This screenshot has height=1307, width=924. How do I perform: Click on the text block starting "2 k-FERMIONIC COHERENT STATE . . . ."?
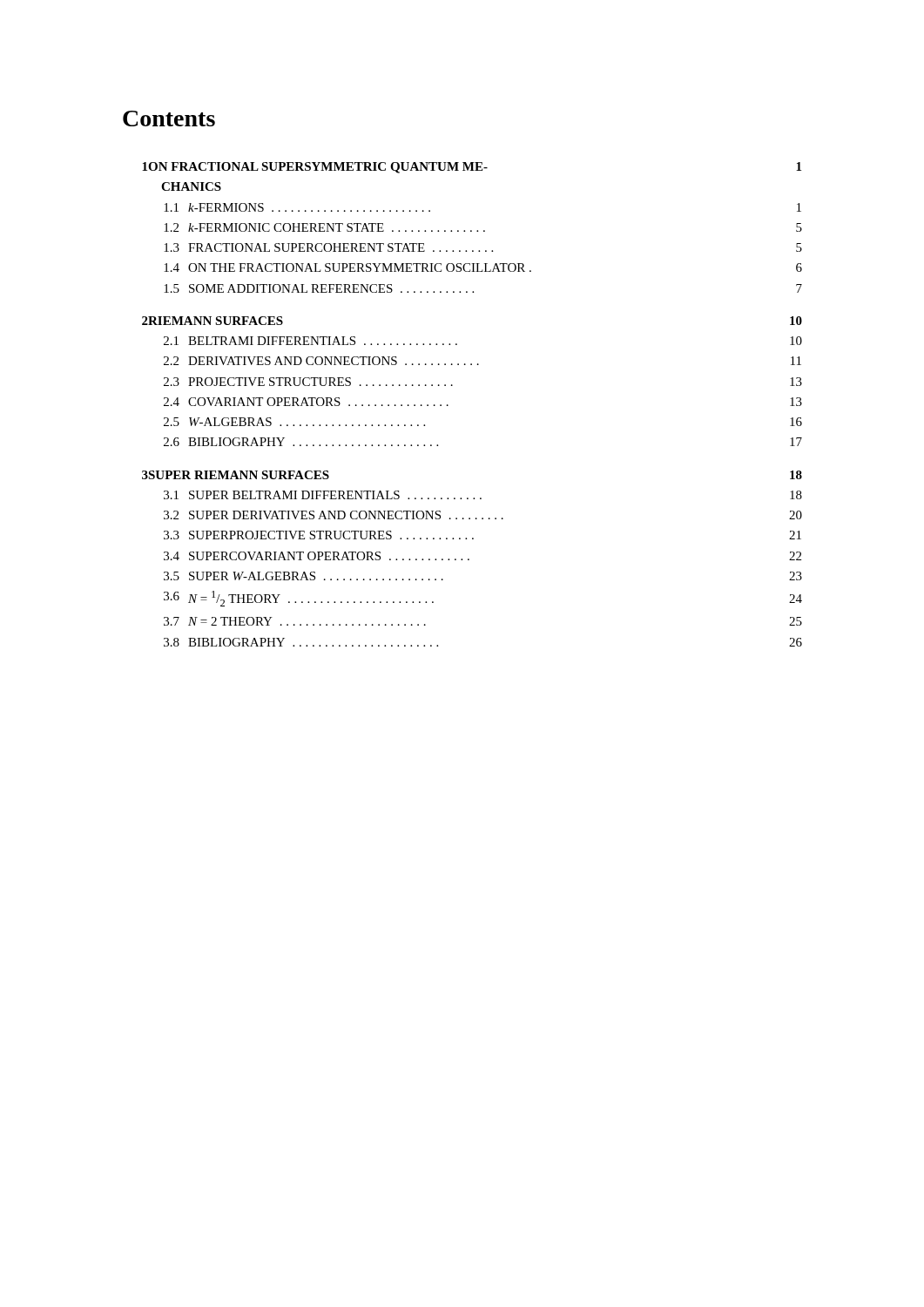point(462,228)
